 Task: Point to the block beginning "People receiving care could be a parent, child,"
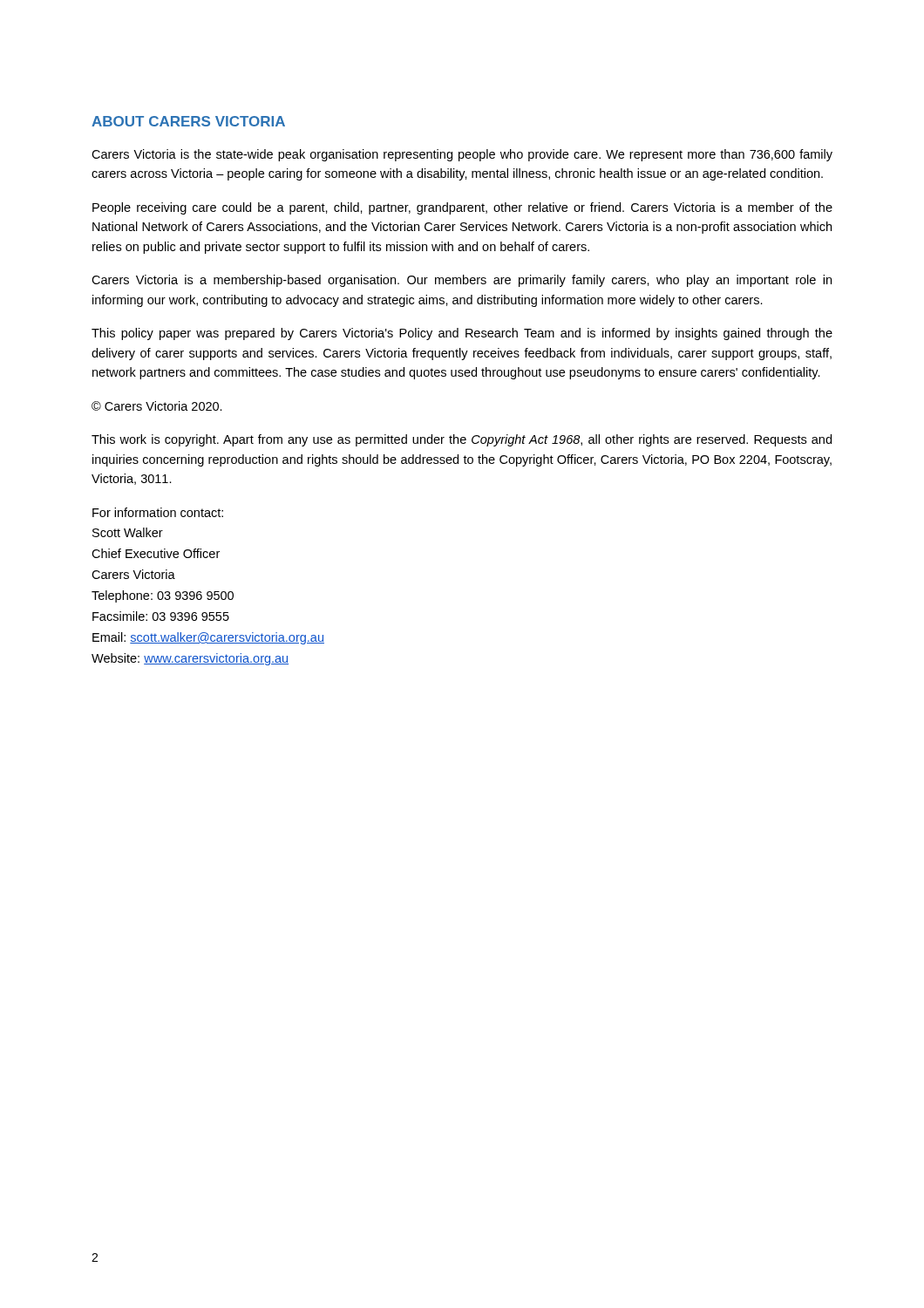click(462, 227)
